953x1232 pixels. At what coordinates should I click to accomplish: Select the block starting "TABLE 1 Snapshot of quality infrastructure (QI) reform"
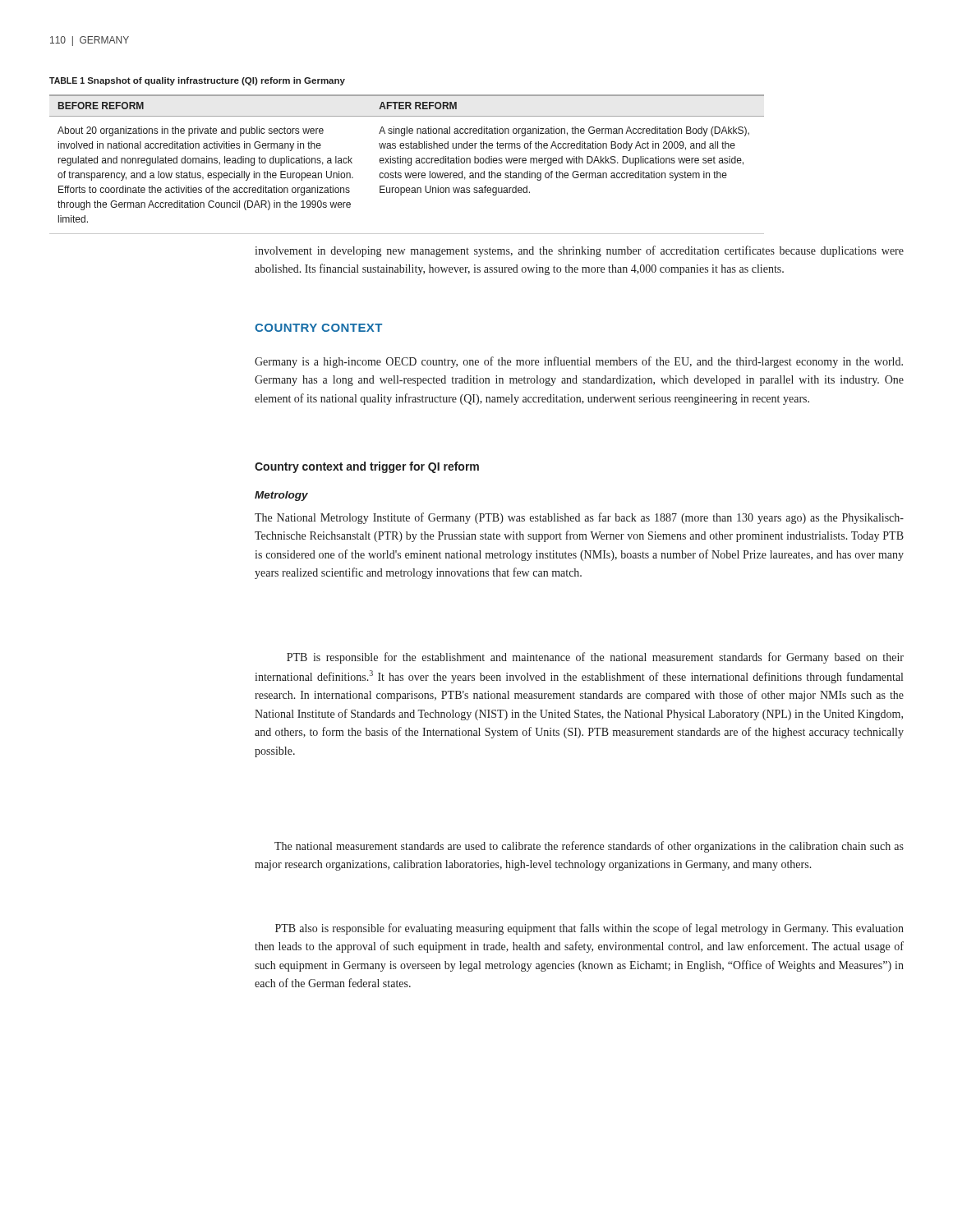(197, 80)
